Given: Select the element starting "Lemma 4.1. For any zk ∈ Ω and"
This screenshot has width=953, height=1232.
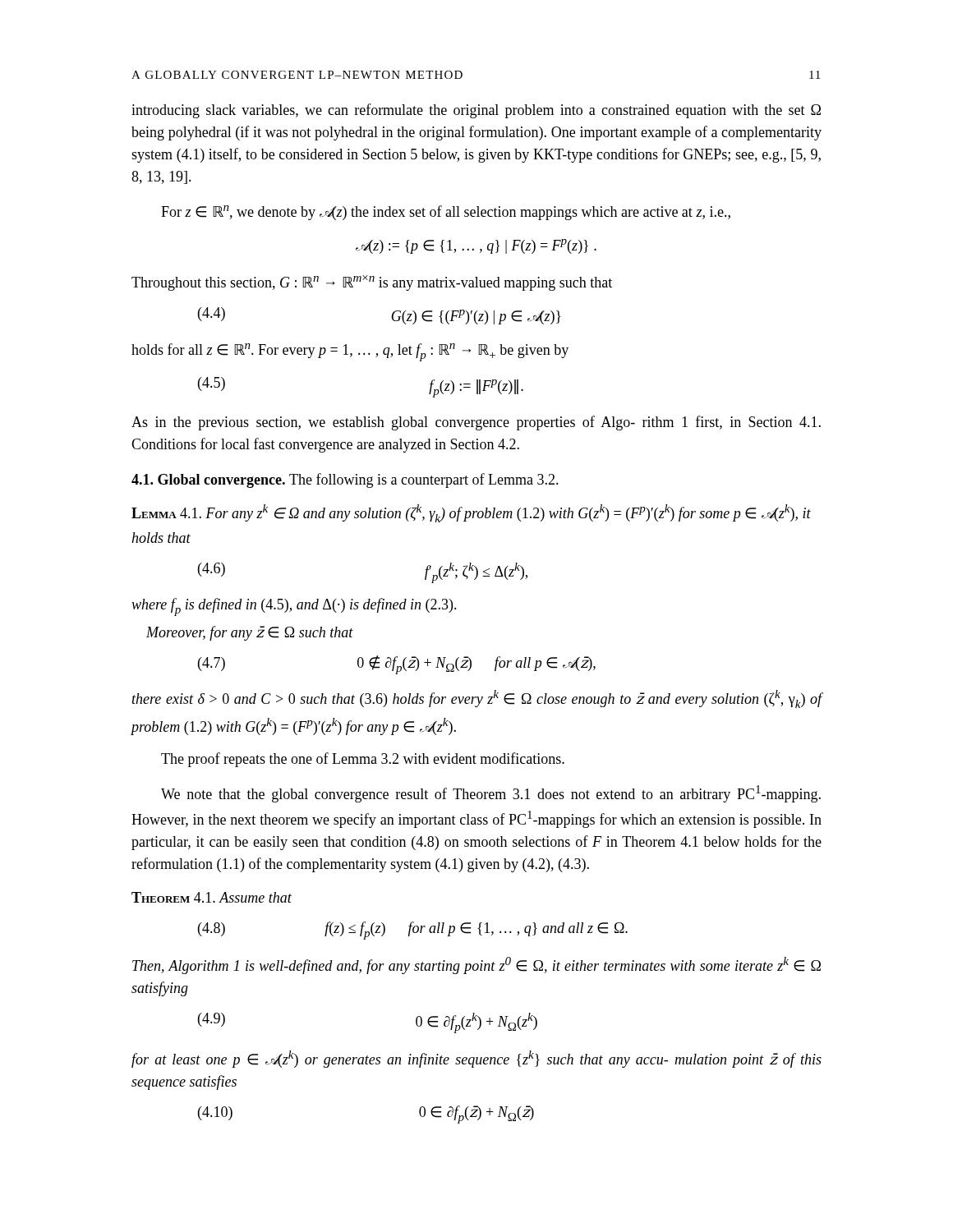Looking at the screenshot, I should tap(471, 524).
